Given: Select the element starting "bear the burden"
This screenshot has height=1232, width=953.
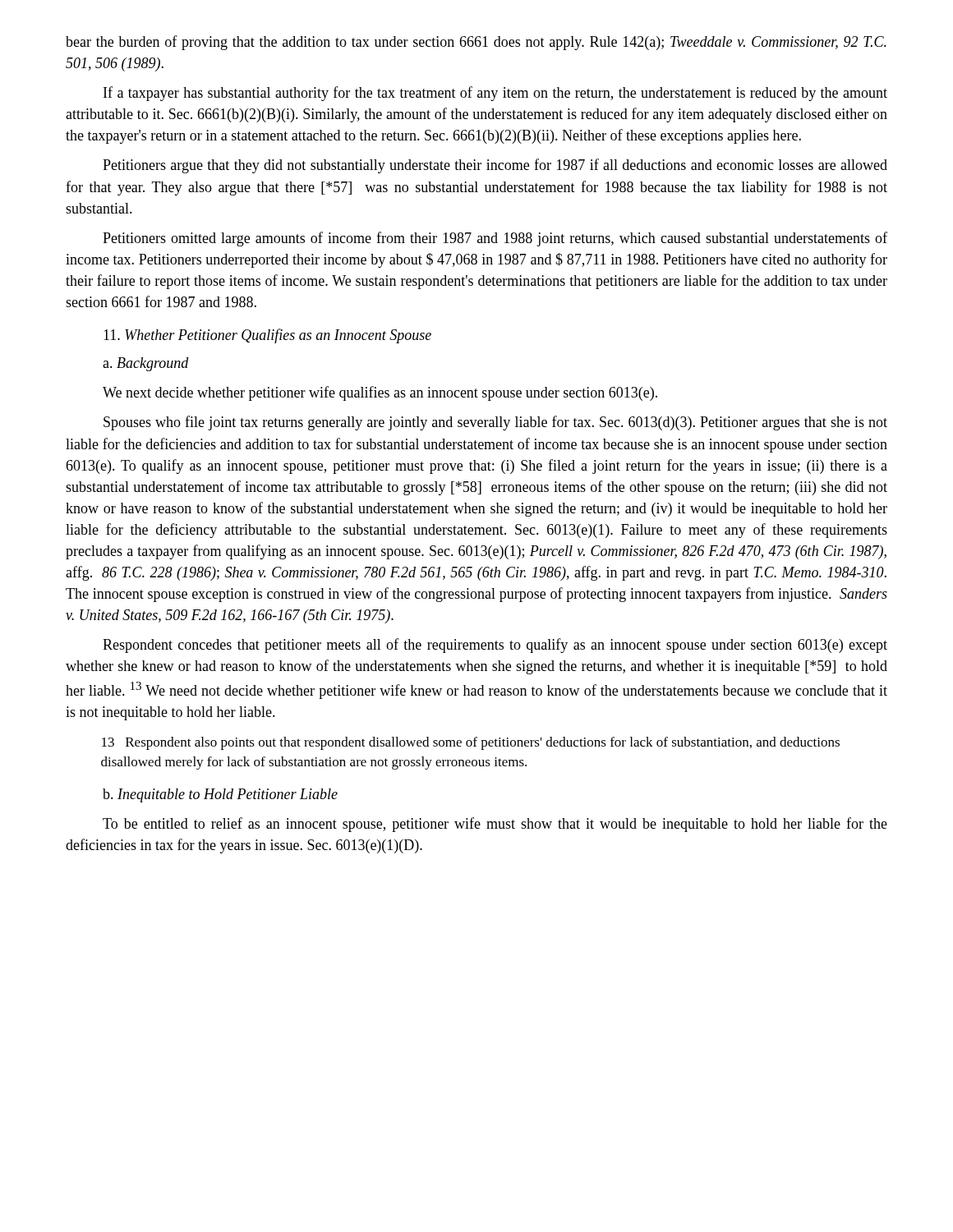Looking at the screenshot, I should point(476,53).
